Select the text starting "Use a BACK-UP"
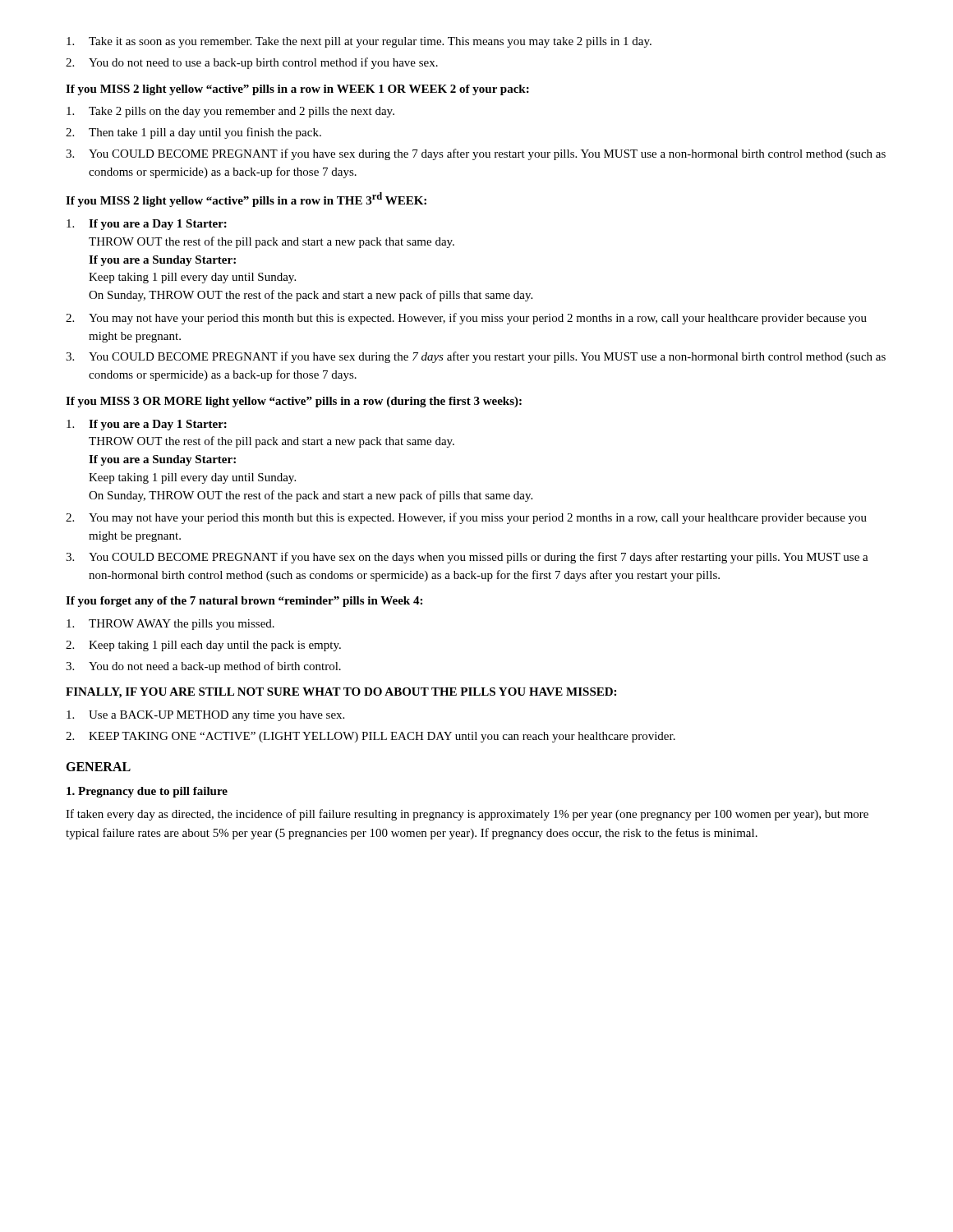953x1232 pixels. 206,715
